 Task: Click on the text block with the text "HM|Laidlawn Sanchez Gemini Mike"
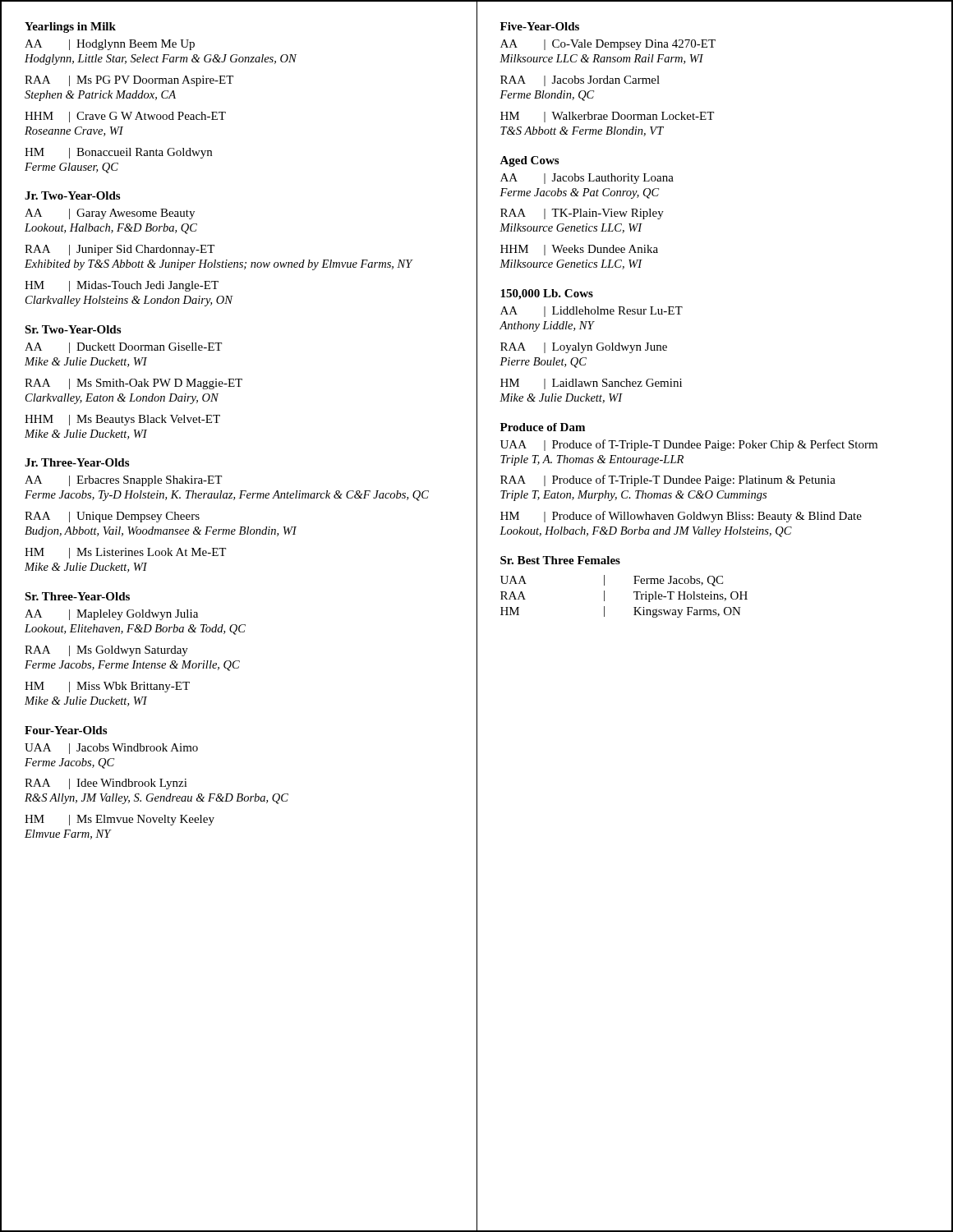click(591, 384)
